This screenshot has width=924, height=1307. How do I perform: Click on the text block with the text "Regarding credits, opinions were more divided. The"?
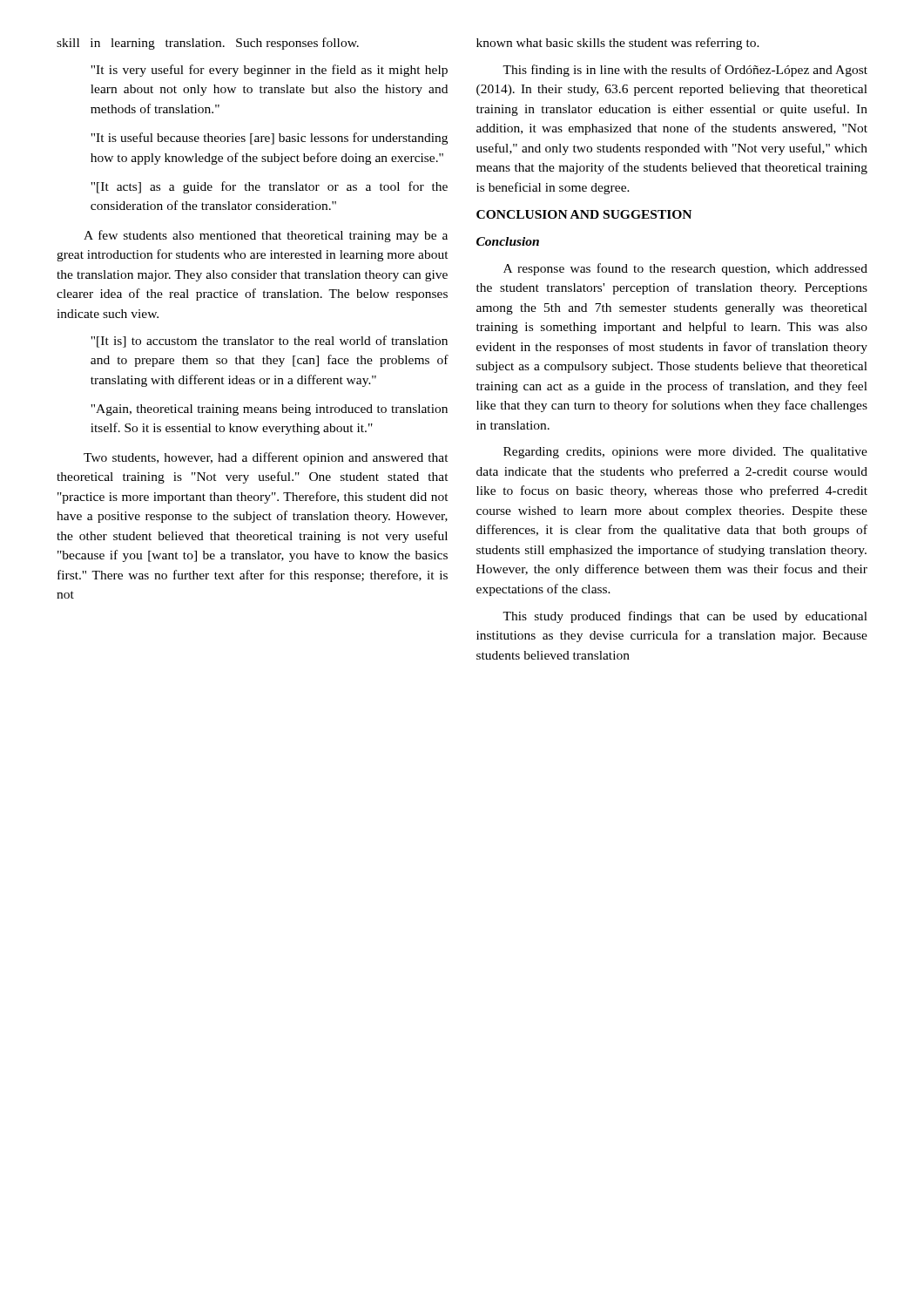(672, 521)
